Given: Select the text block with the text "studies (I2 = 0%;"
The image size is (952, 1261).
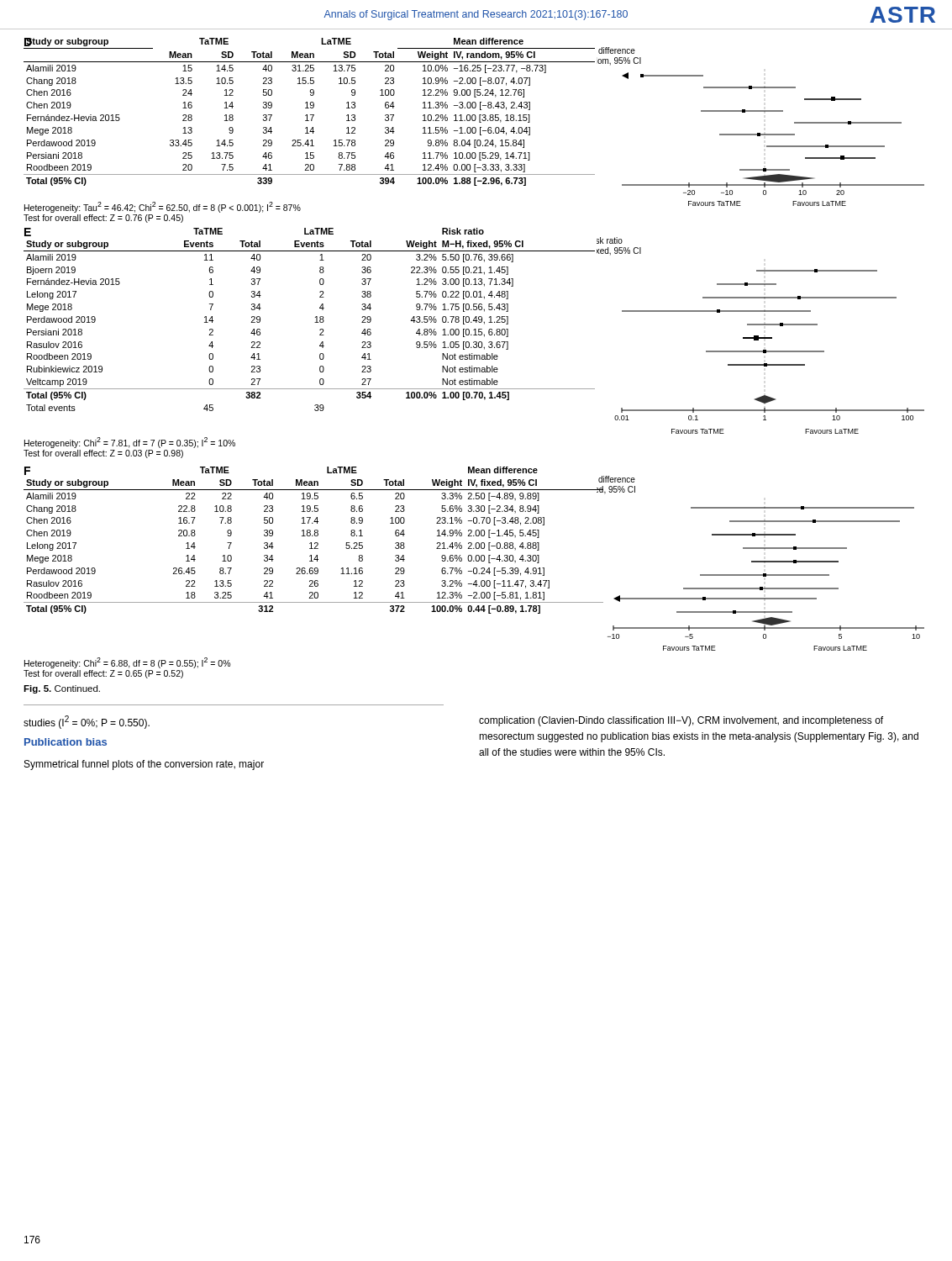Looking at the screenshot, I should pyautogui.click(x=87, y=722).
